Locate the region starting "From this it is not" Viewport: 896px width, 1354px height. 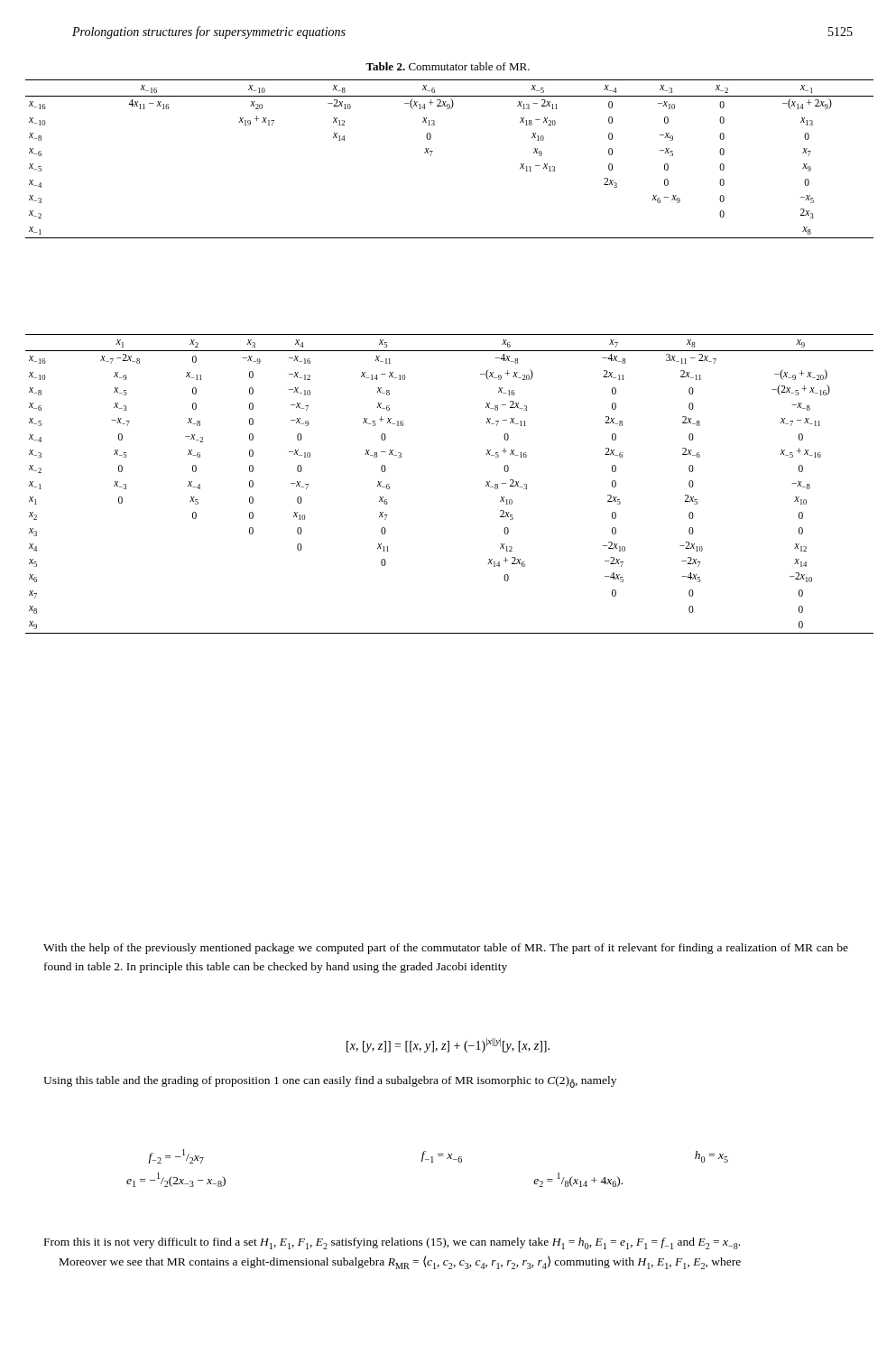tap(392, 1253)
